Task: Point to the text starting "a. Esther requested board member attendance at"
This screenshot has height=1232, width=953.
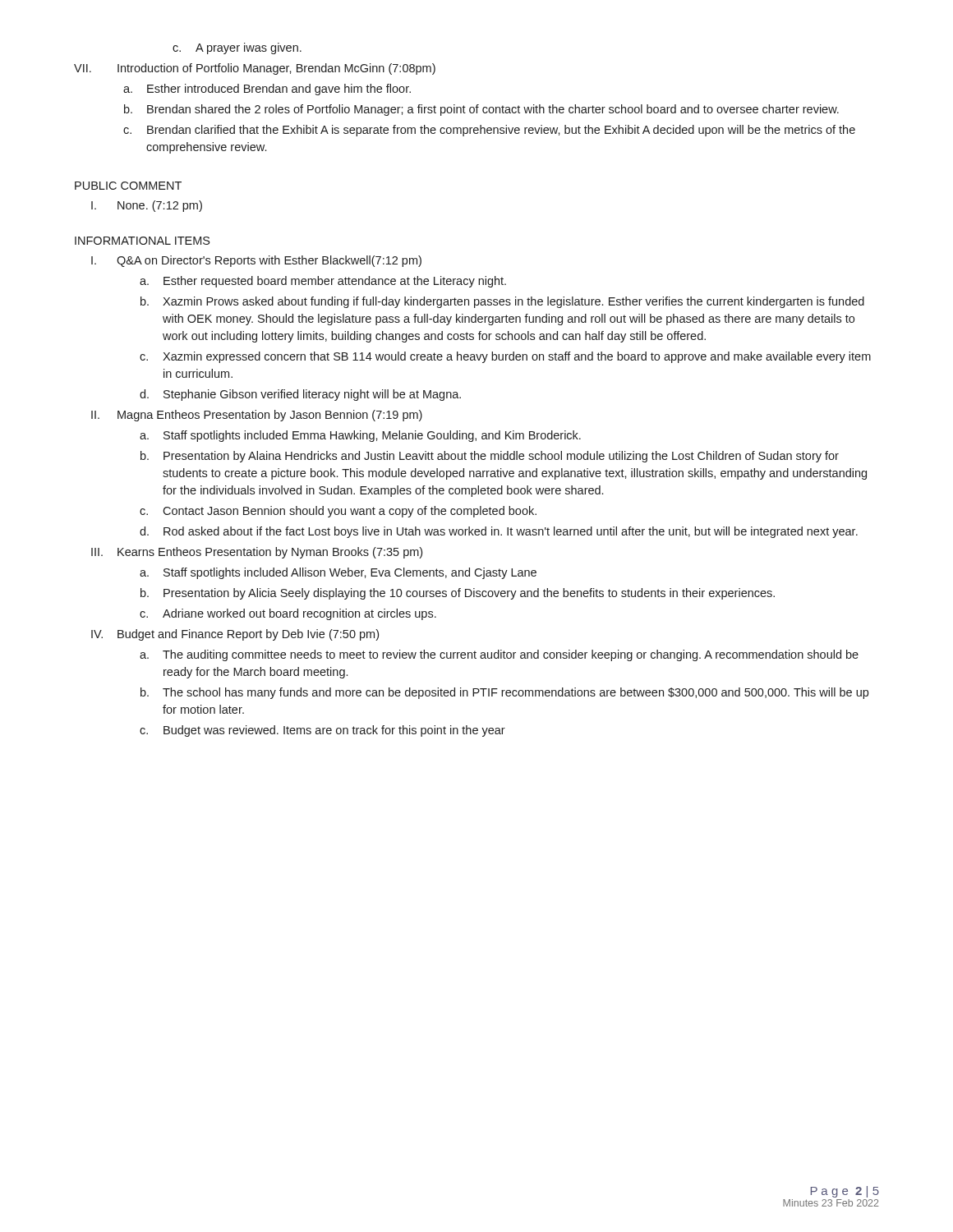Action: [x=509, y=281]
